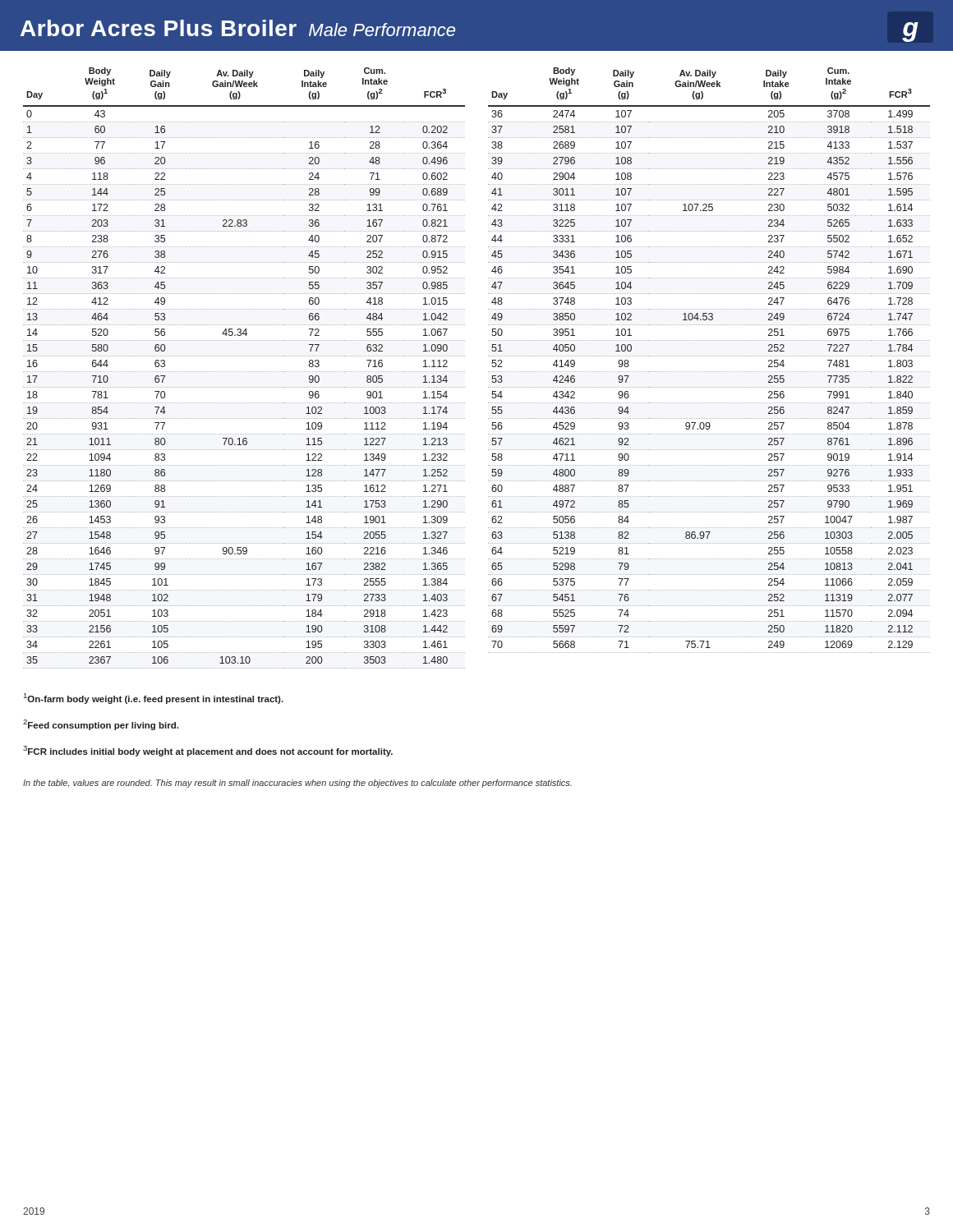Click the passage that begins "In the table,"
This screenshot has width=953, height=1232.
coord(298,783)
